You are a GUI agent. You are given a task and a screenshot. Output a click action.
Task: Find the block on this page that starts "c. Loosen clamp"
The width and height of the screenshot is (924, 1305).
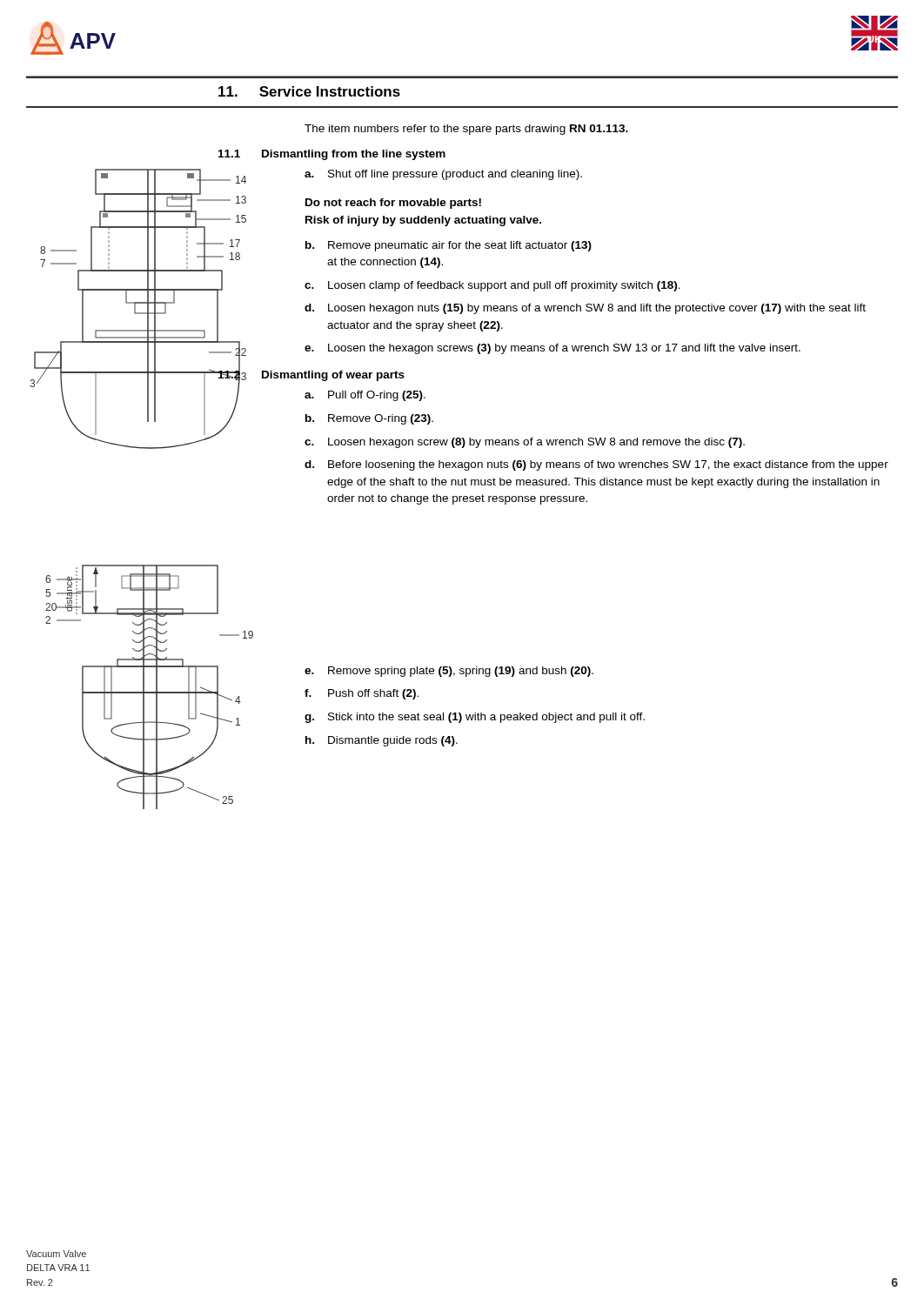tap(601, 285)
